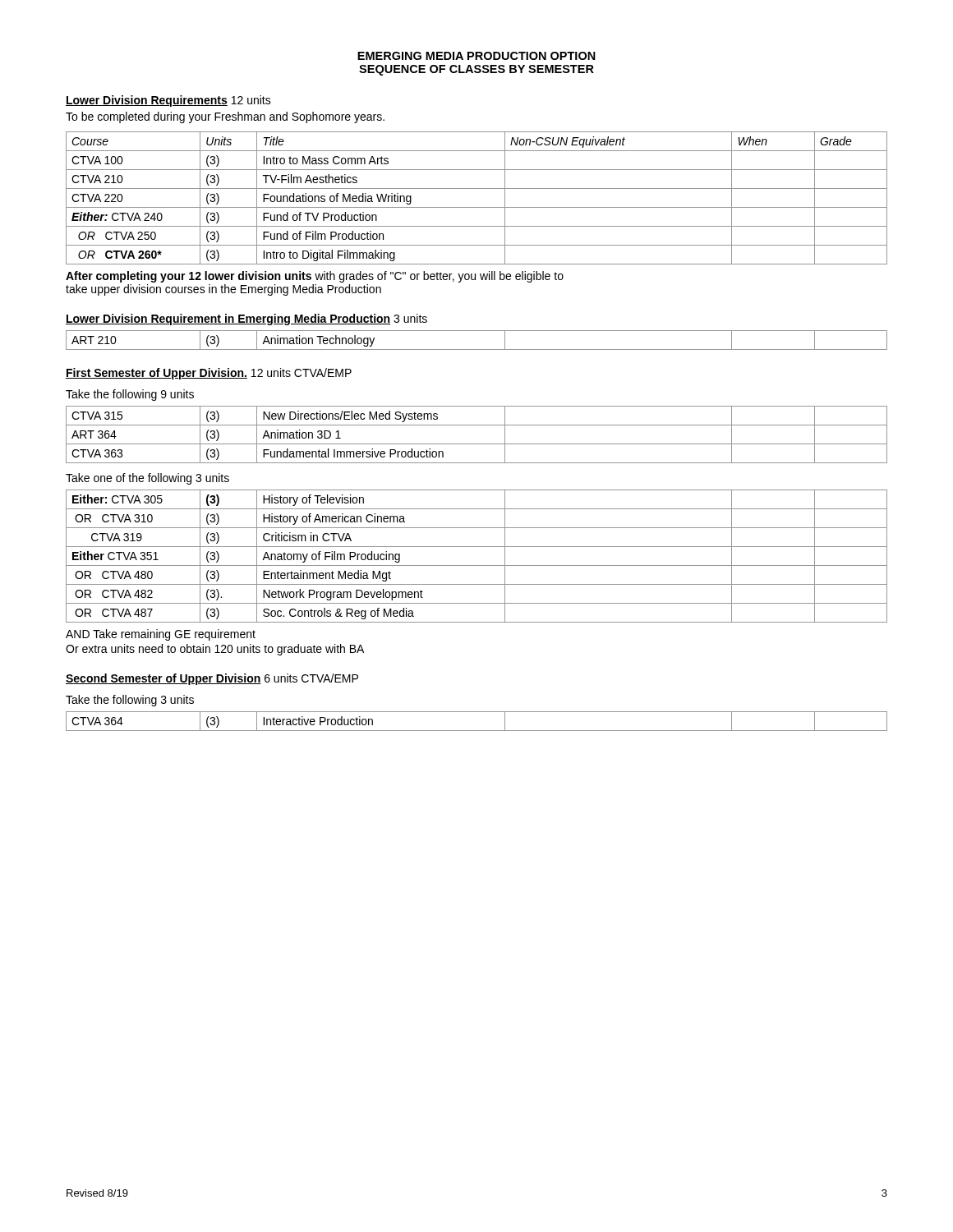Screen dimensions: 1232x953
Task: Click the passage that begins "To be completed during"
Action: [226, 117]
